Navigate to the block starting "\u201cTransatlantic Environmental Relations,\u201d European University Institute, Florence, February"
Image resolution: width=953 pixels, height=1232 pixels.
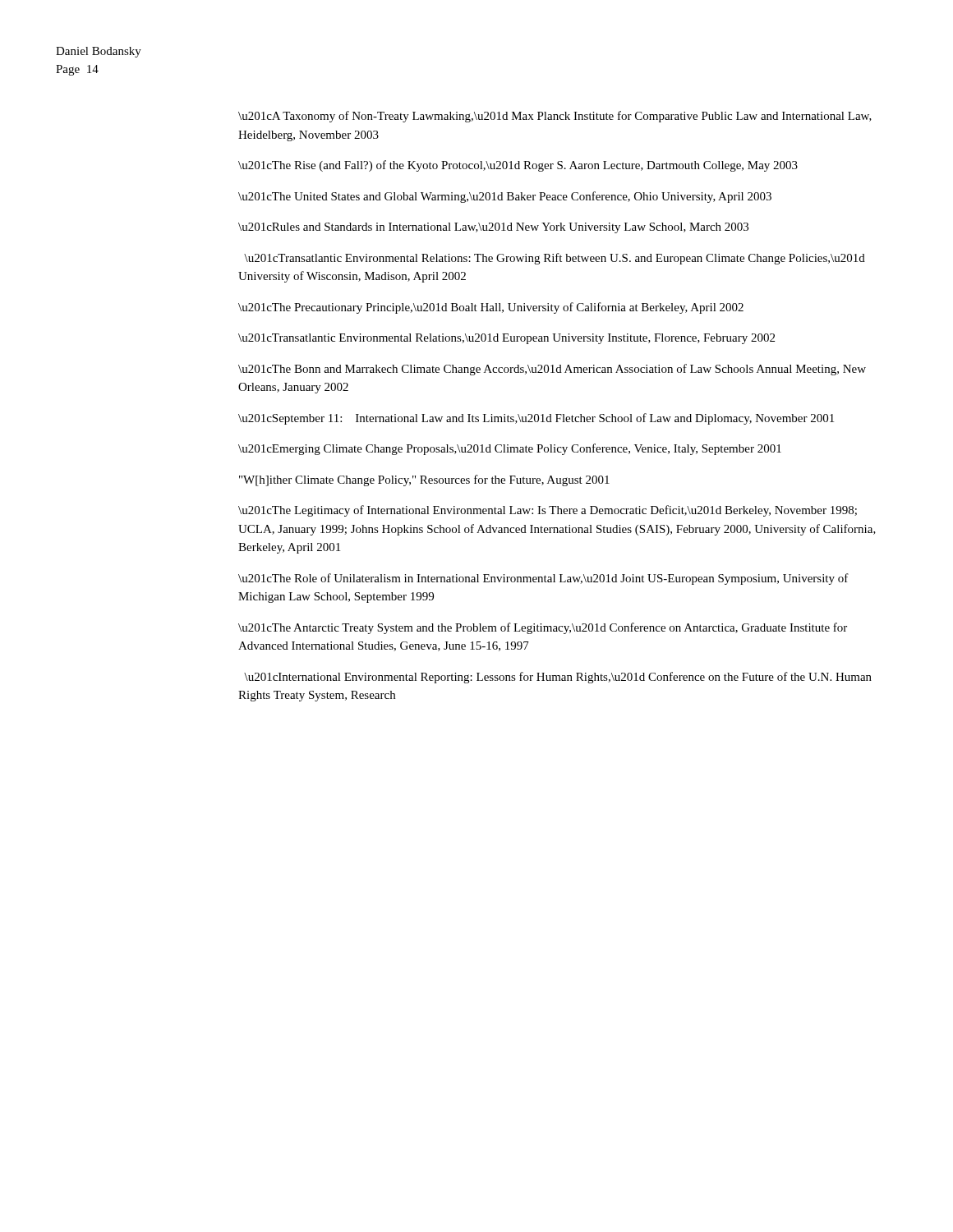(507, 338)
